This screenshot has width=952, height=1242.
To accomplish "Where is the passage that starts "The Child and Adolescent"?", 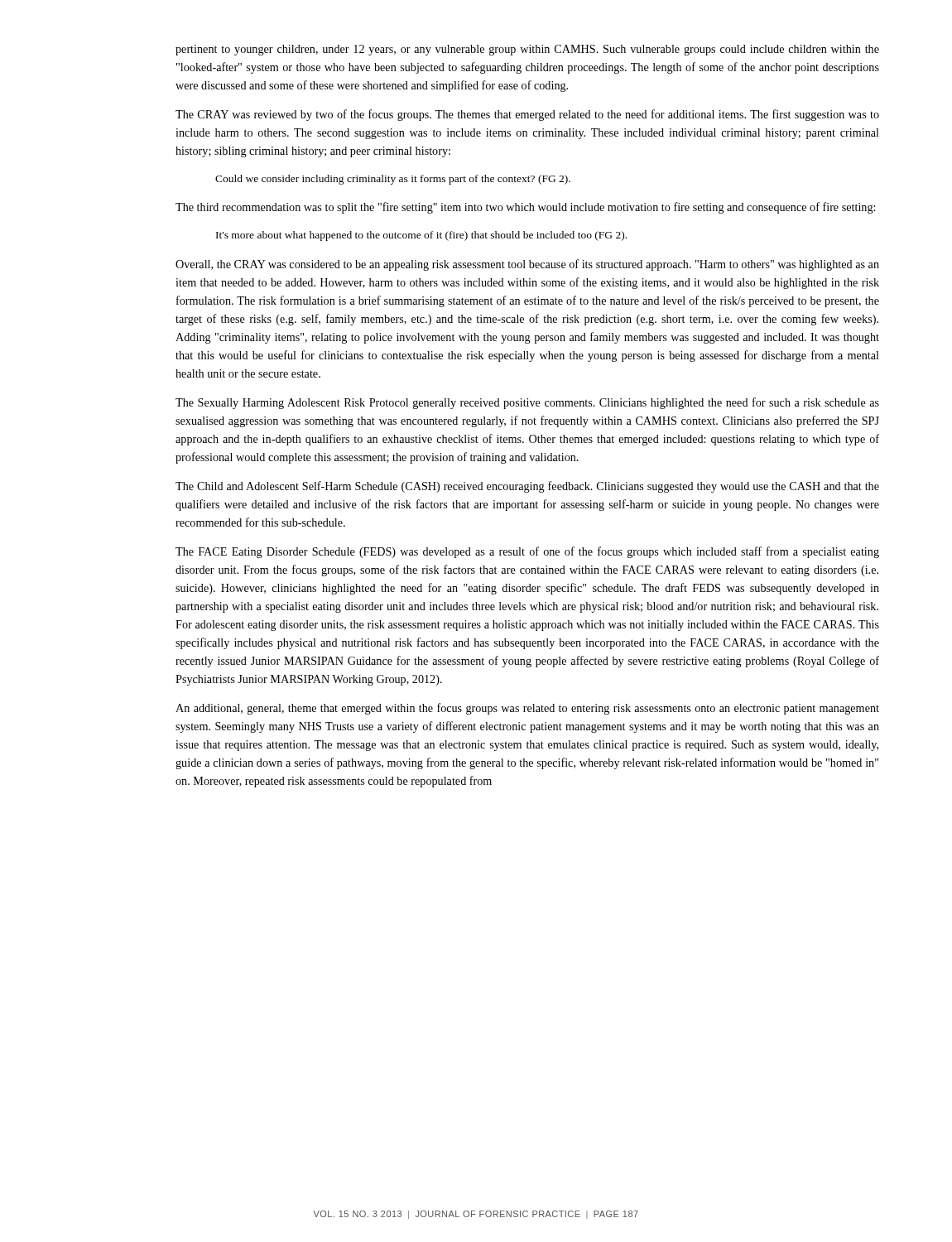I will [527, 504].
